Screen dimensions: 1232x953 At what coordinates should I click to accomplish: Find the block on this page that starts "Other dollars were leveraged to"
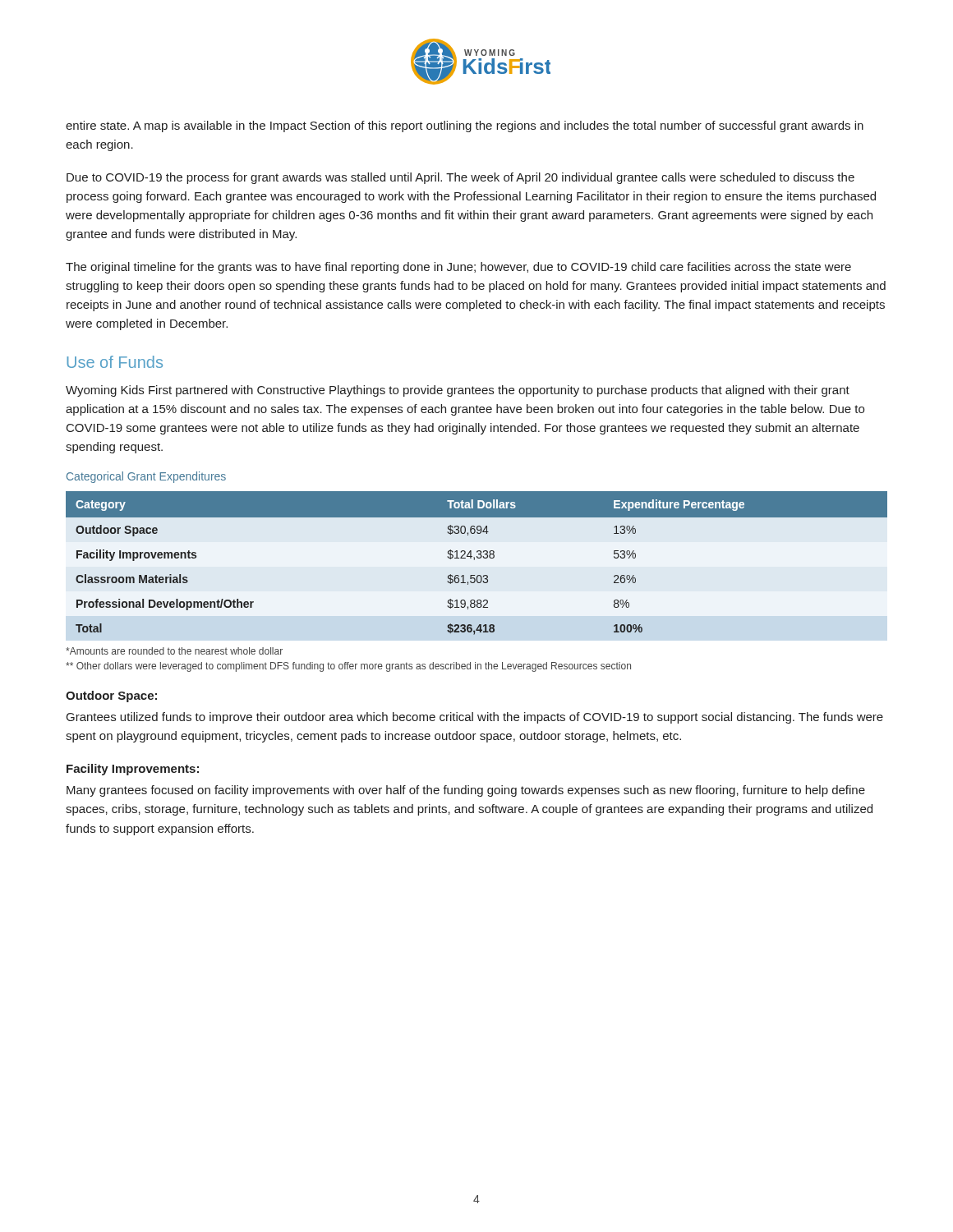tap(349, 666)
